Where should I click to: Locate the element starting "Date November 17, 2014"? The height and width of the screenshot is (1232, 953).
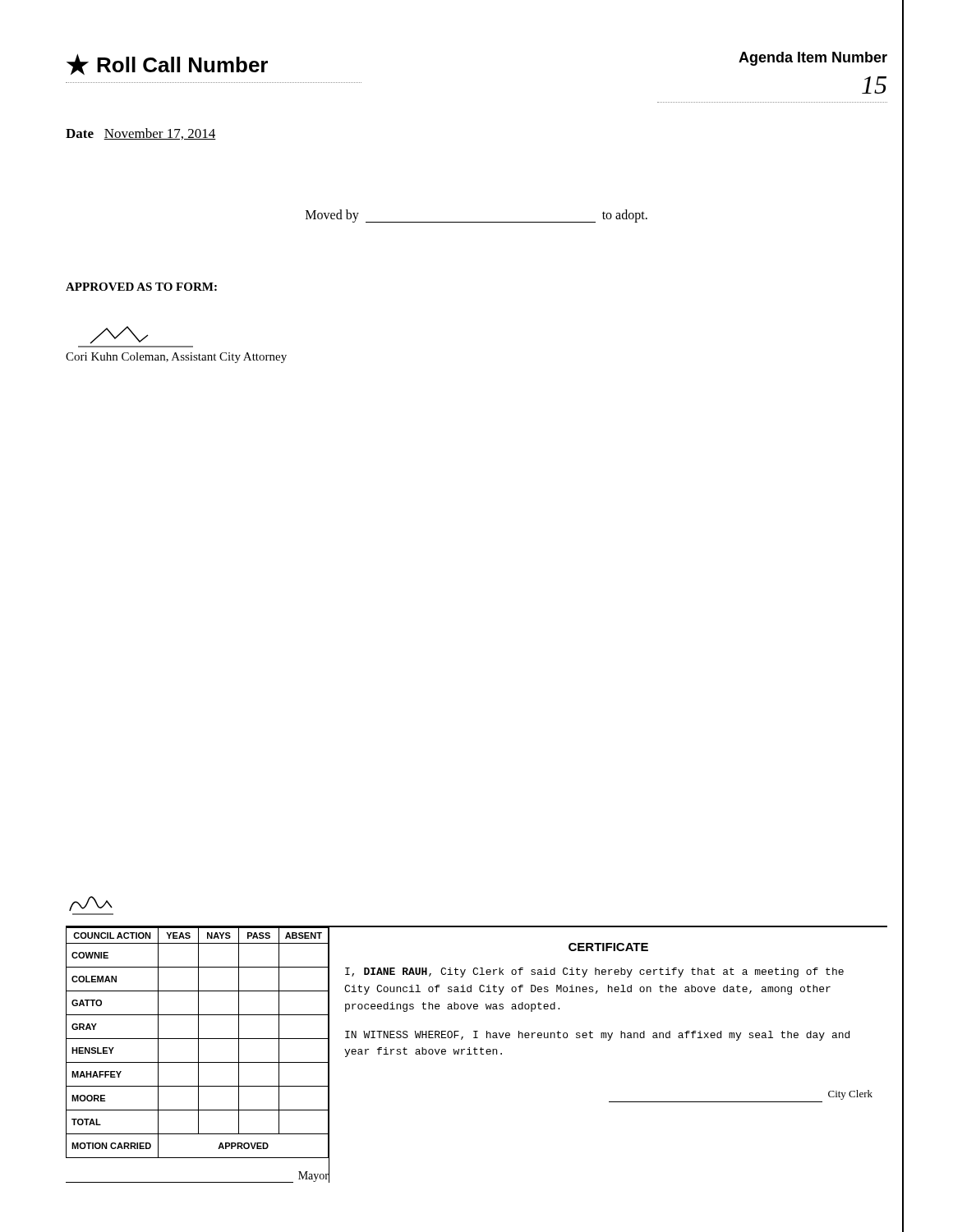[141, 133]
